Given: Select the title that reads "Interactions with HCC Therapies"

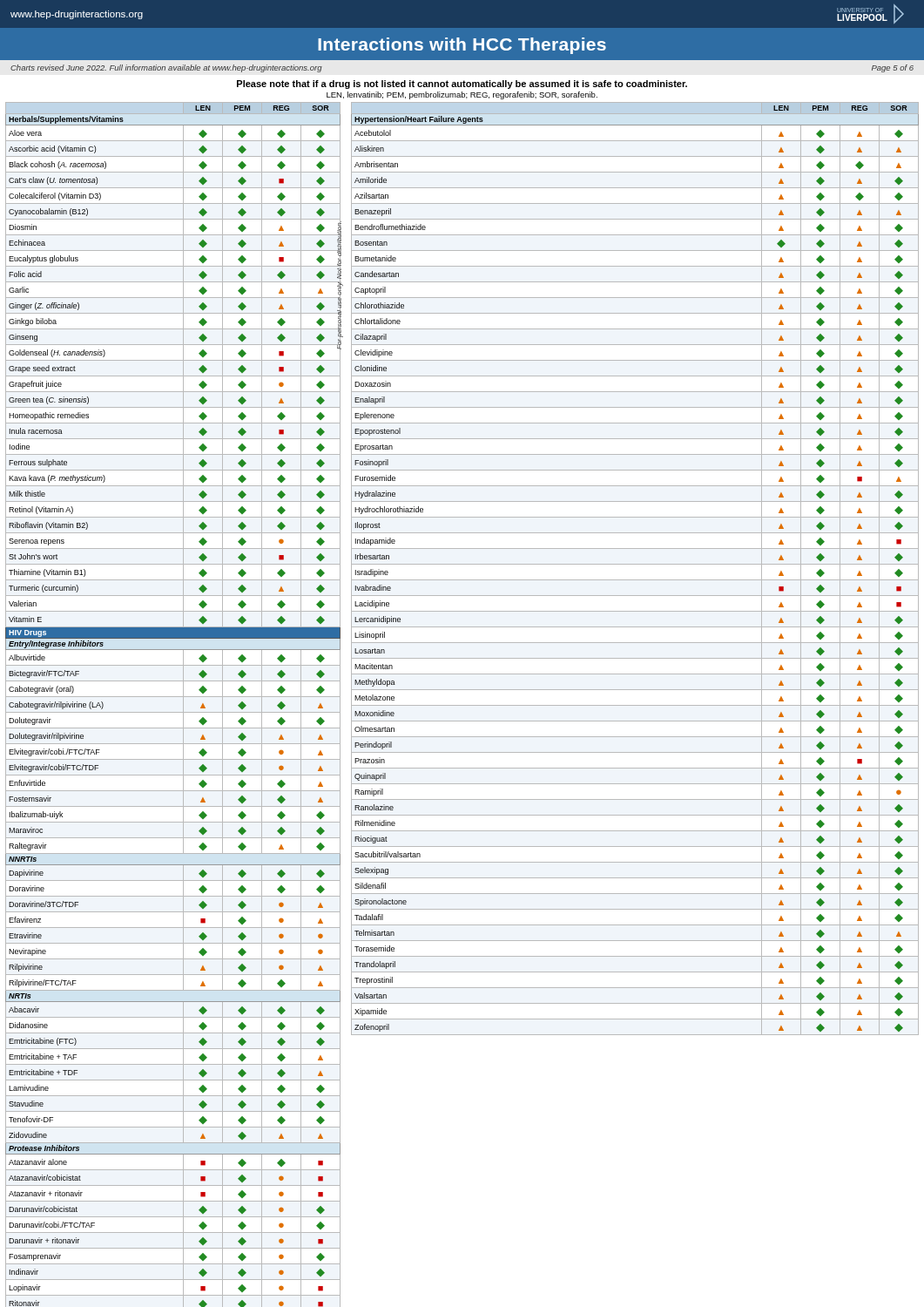Looking at the screenshot, I should click(462, 44).
